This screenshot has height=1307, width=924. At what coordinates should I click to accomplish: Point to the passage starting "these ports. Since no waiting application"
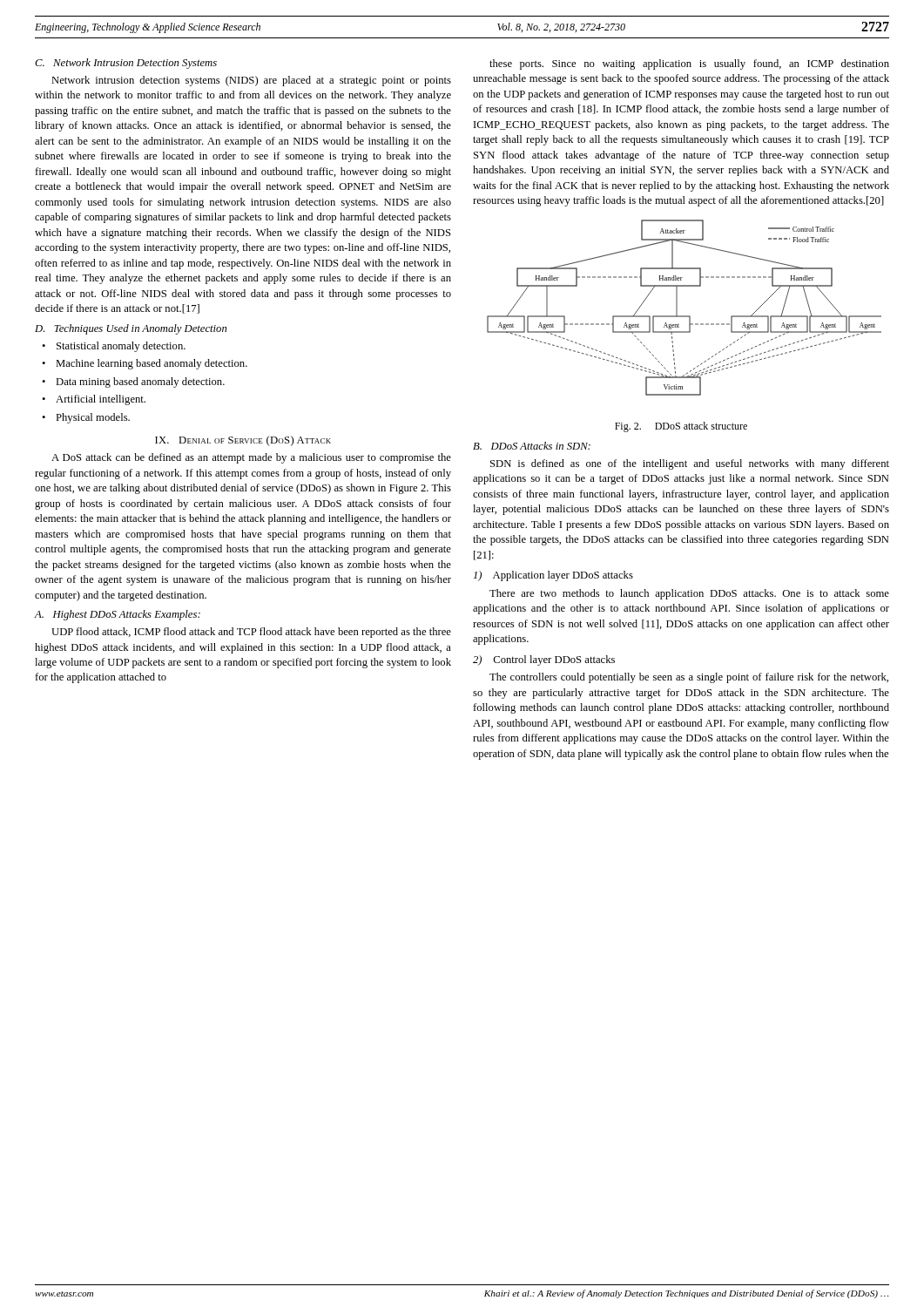coord(681,133)
